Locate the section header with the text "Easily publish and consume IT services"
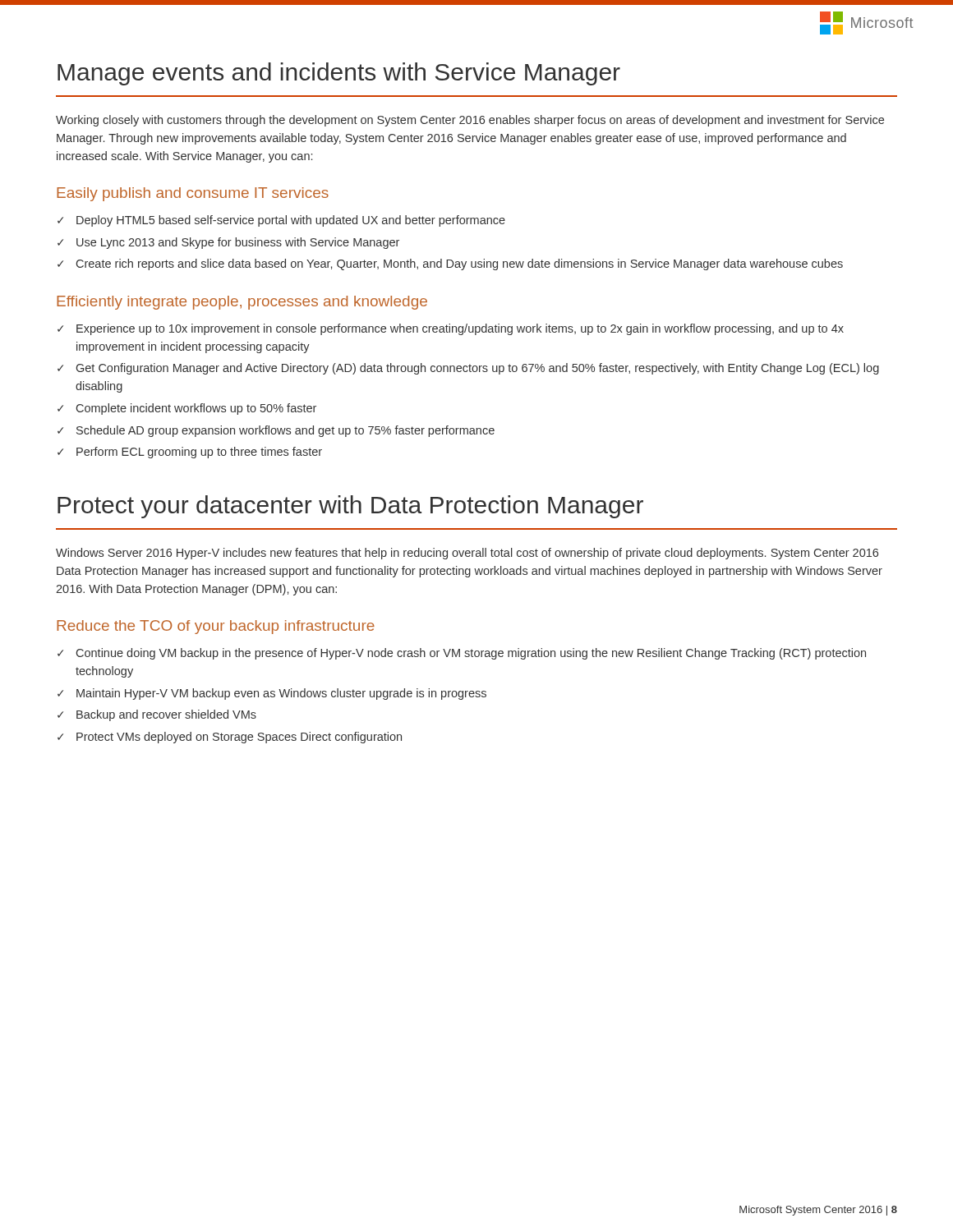 (193, 194)
